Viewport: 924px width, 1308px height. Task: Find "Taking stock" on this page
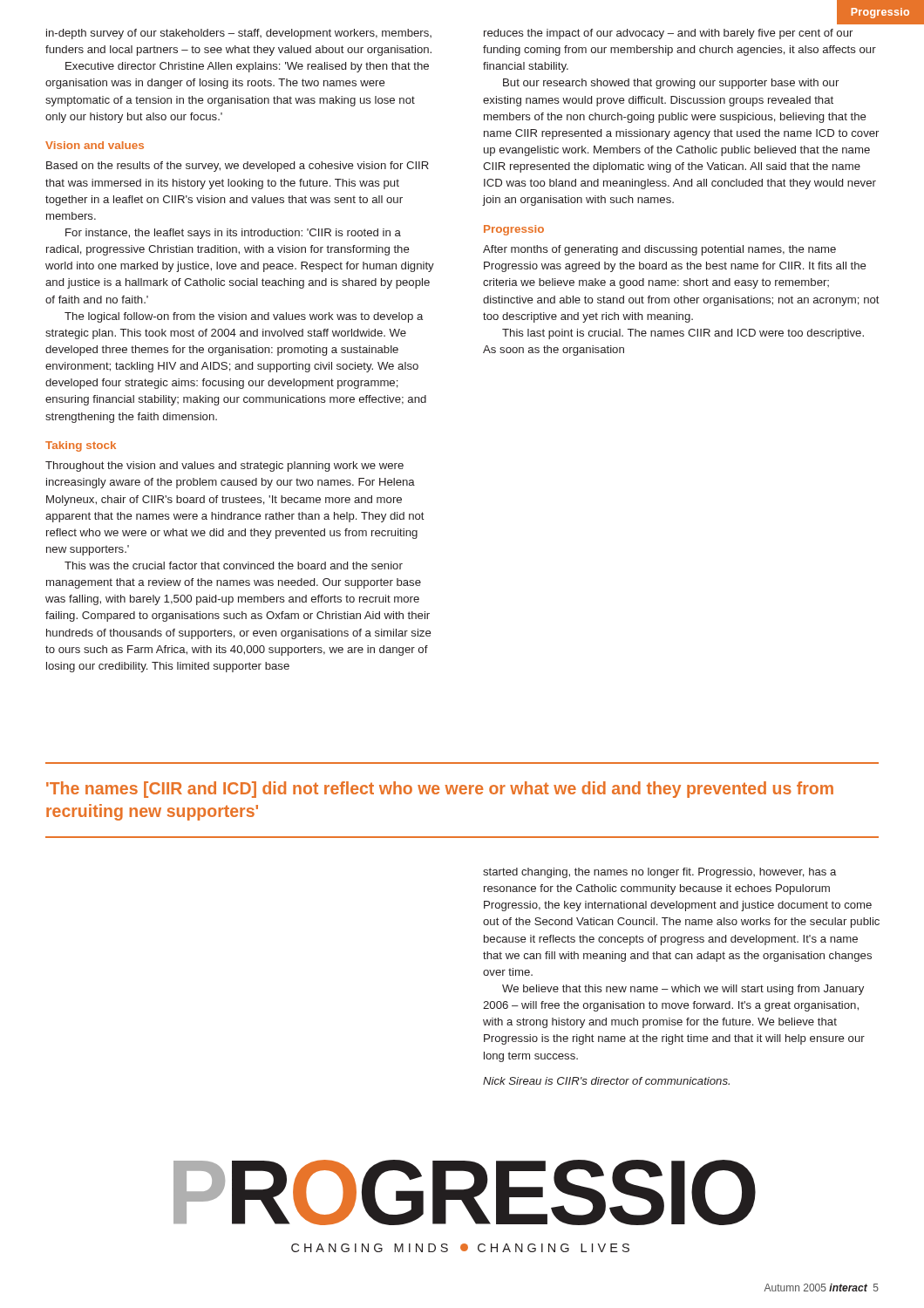(81, 445)
